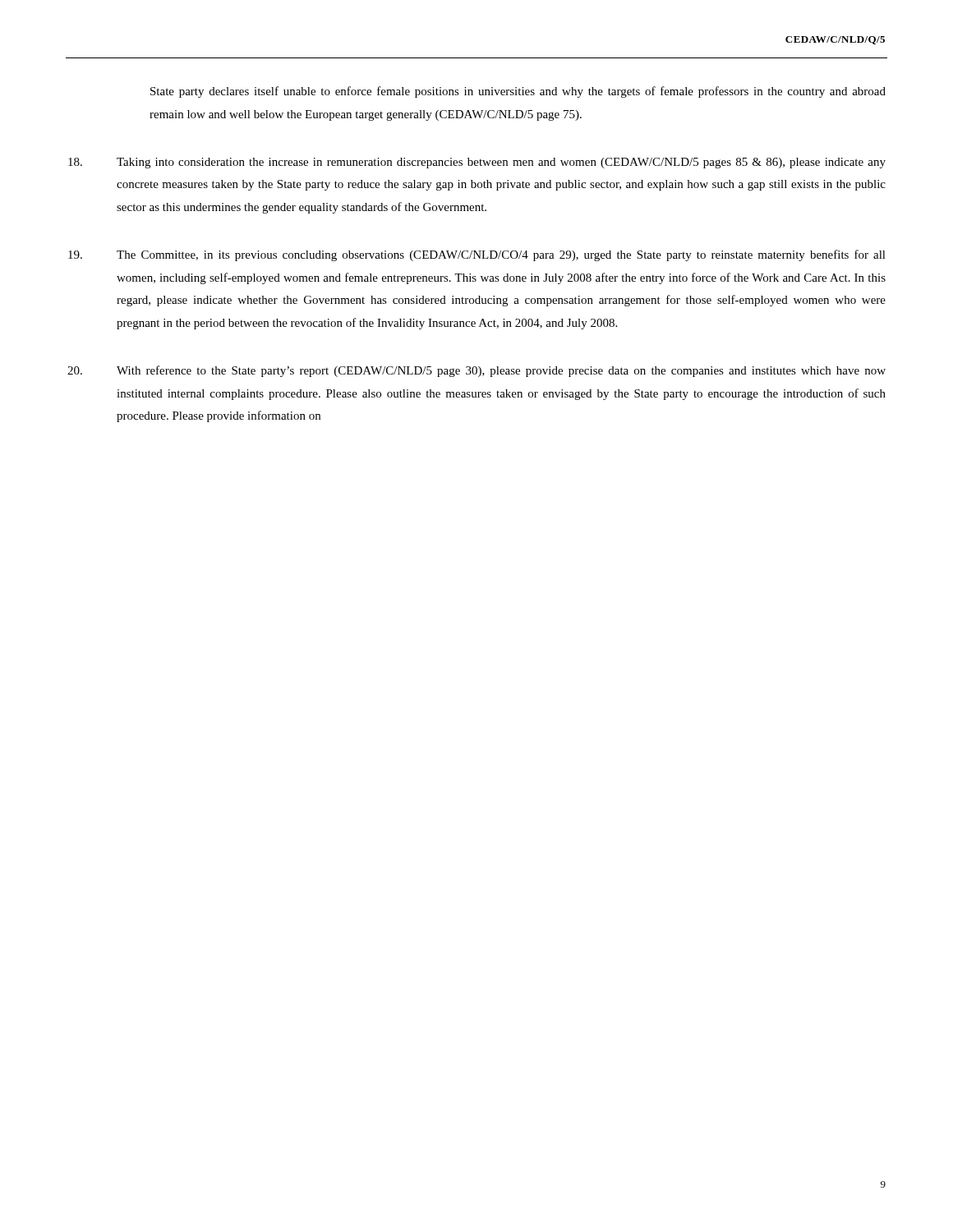Viewport: 953px width, 1232px height.
Task: Navigate to the text starting "18. Taking into consideration the increase"
Action: click(476, 185)
